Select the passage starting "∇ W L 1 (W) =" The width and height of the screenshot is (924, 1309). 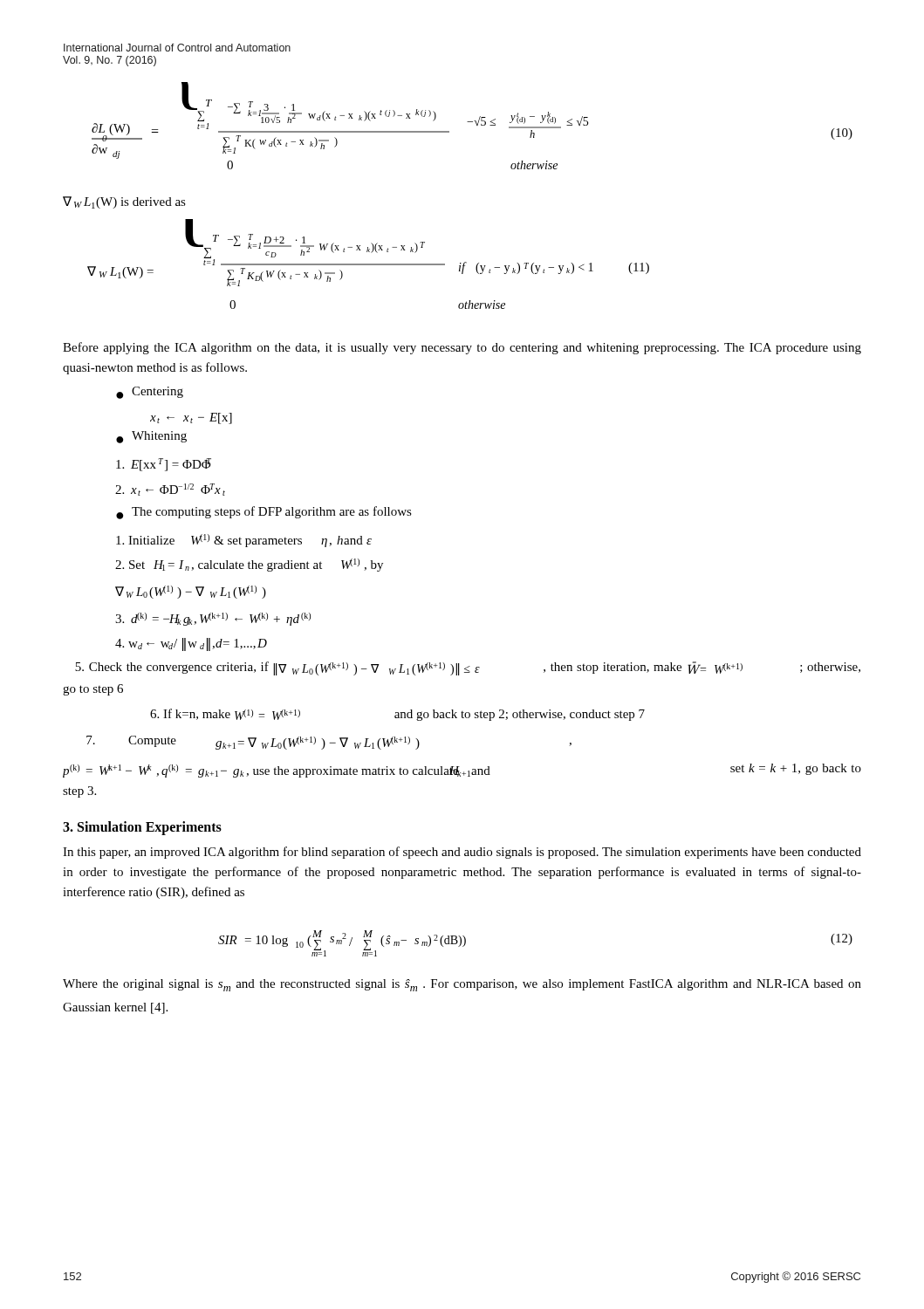click(x=462, y=275)
